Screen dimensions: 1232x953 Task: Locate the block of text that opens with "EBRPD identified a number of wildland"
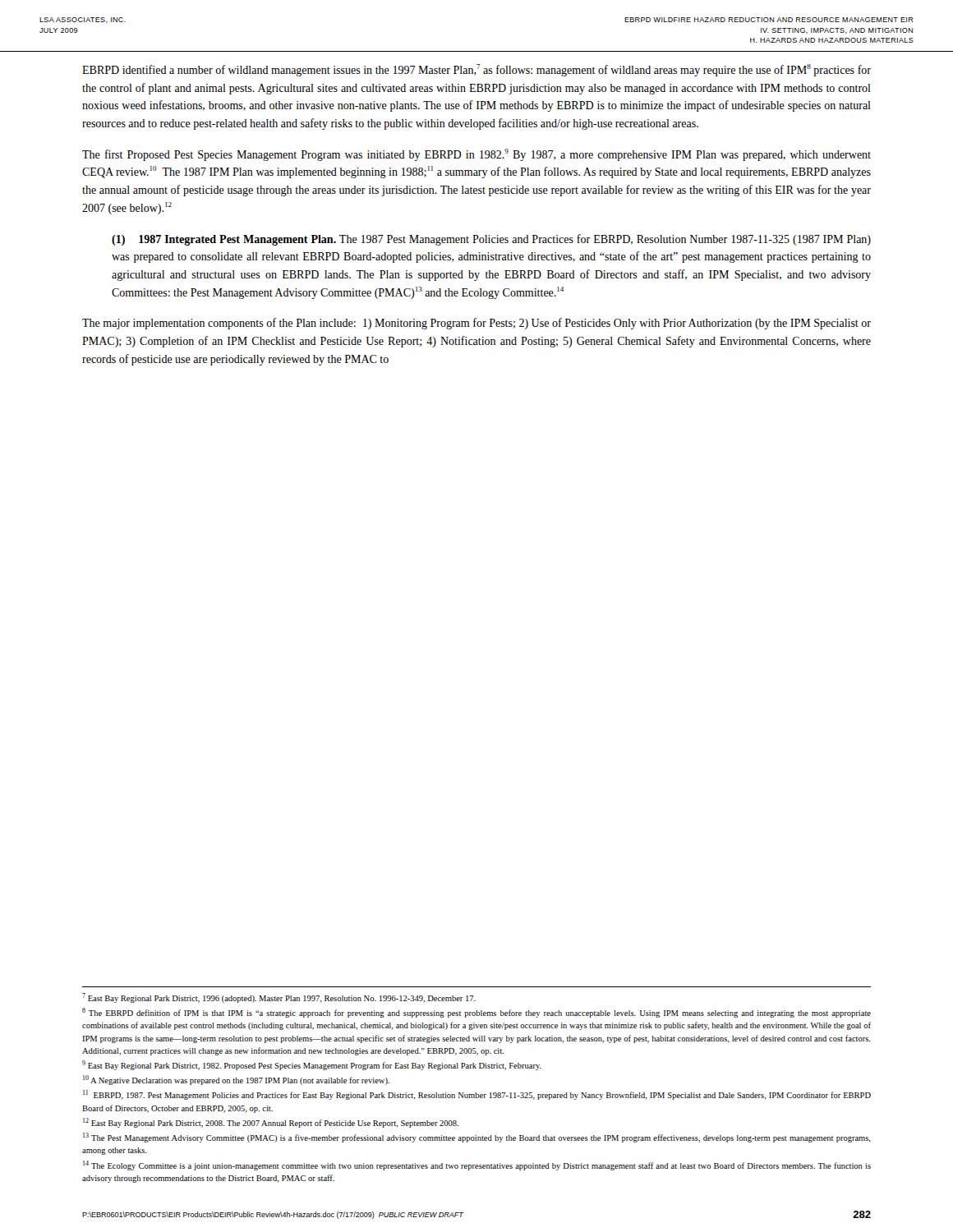pyautogui.click(x=476, y=96)
